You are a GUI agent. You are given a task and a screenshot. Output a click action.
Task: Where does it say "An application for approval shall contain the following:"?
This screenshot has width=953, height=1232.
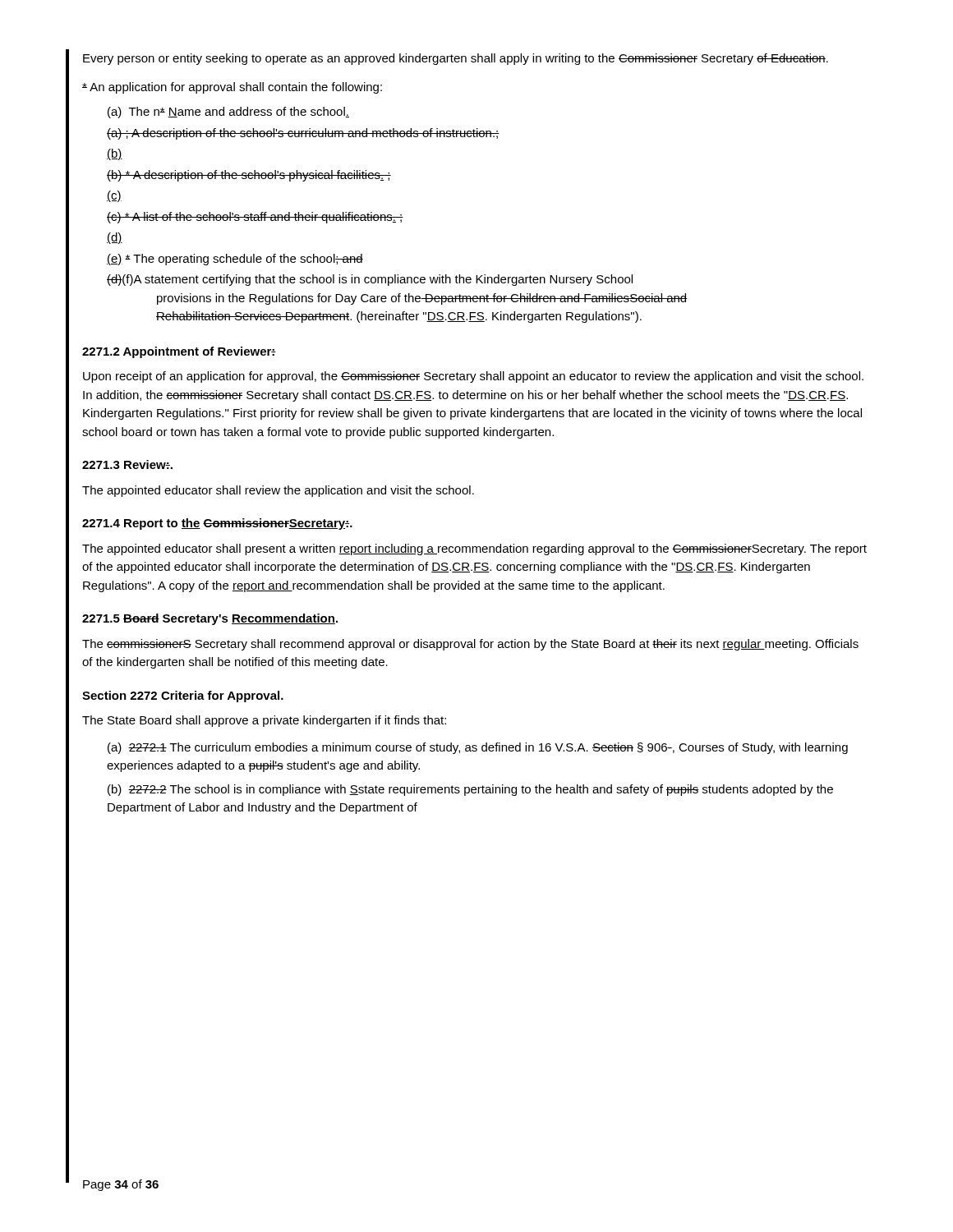[x=233, y=86]
